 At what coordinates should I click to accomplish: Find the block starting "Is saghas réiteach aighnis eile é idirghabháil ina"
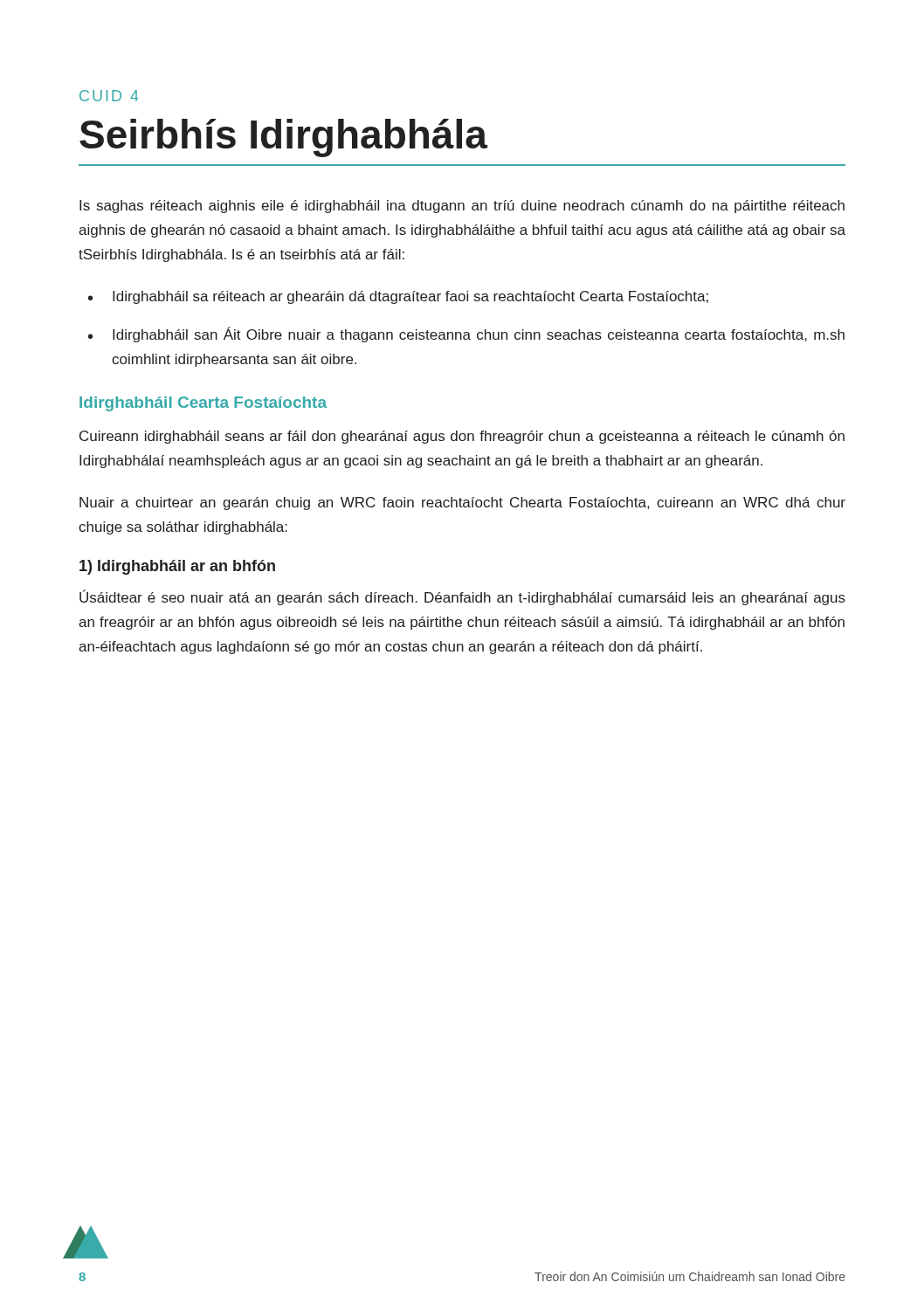pos(462,230)
